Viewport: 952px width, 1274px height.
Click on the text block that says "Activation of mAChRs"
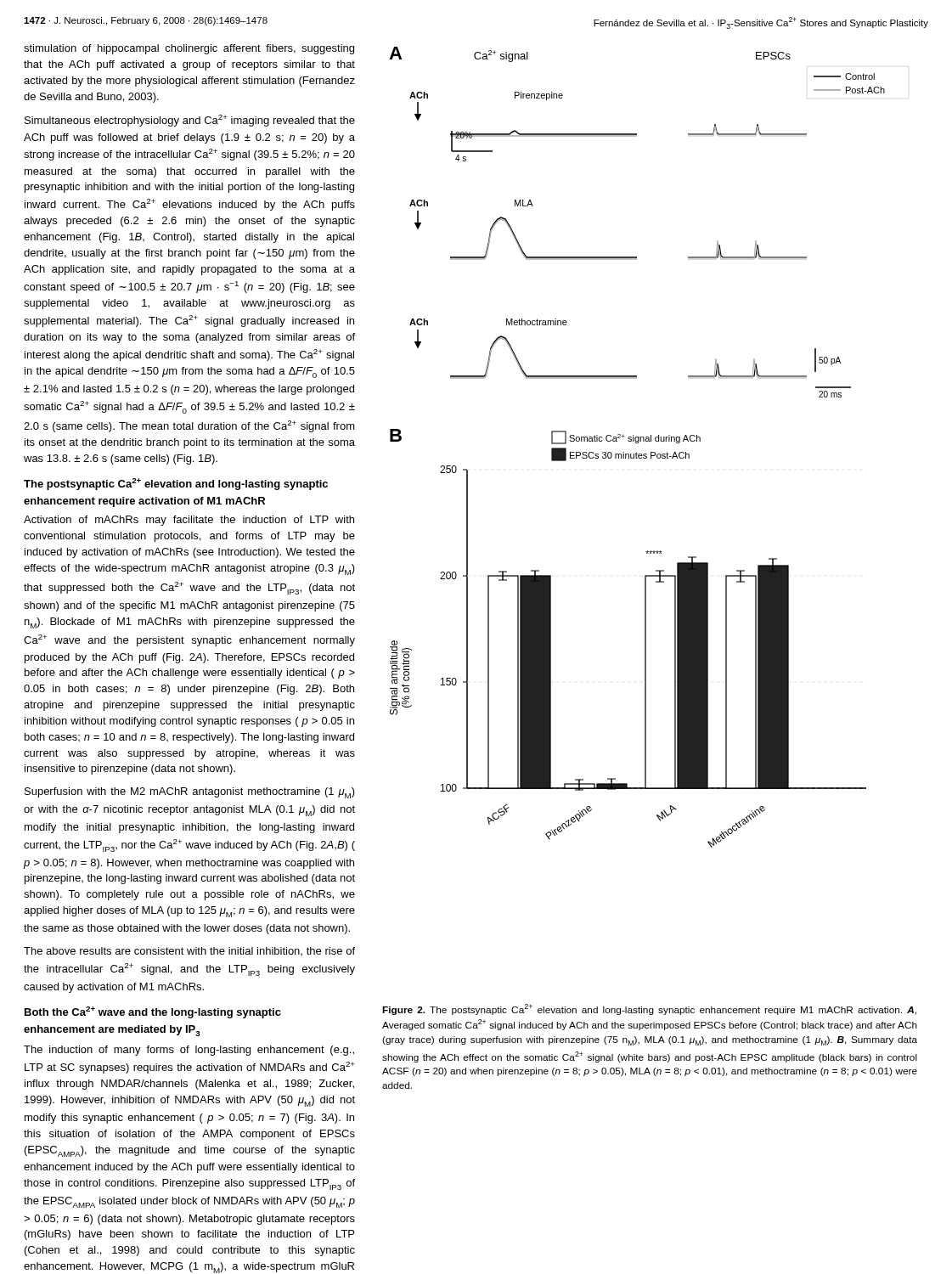189,644
